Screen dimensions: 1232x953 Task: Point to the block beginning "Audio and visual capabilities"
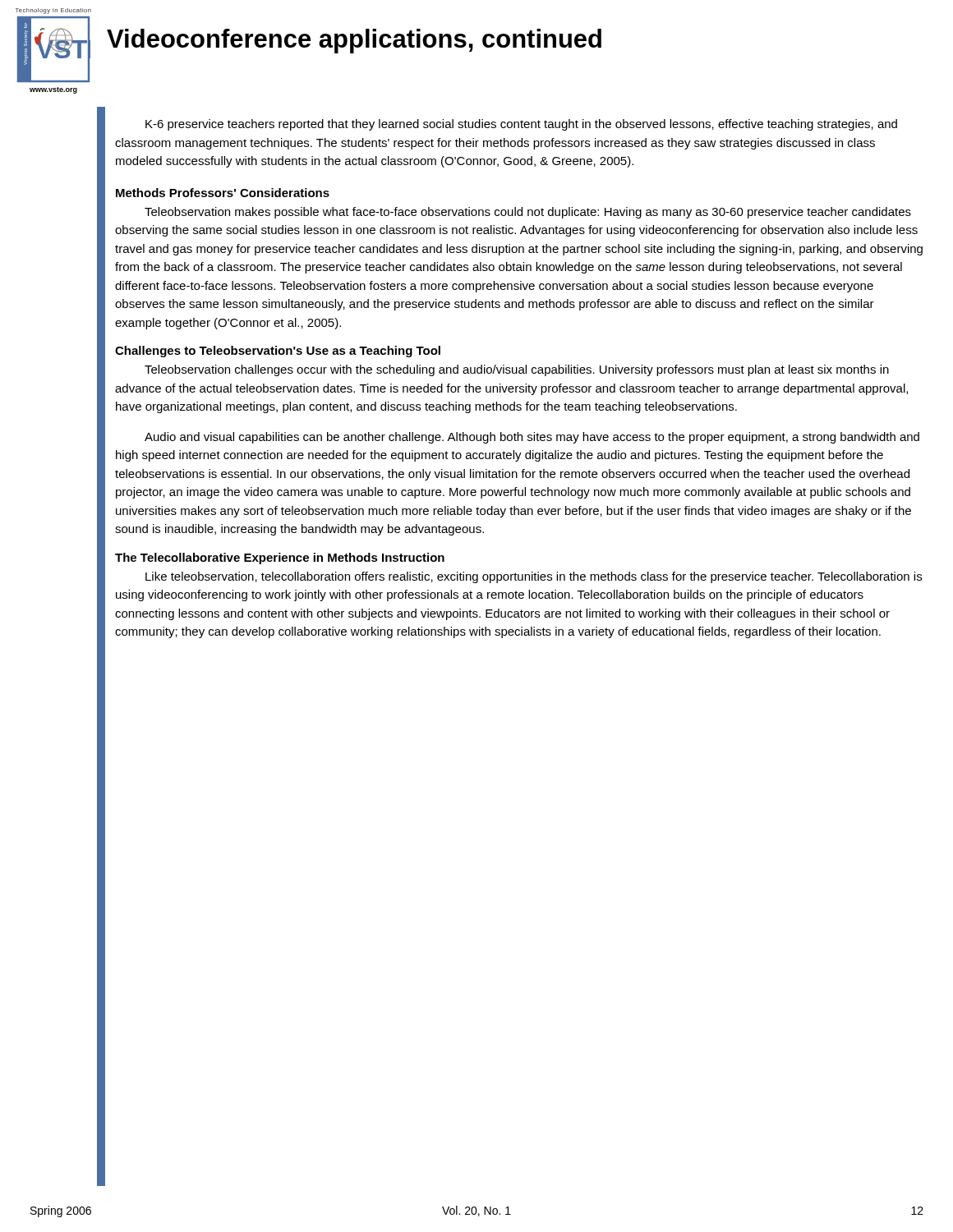point(519,483)
